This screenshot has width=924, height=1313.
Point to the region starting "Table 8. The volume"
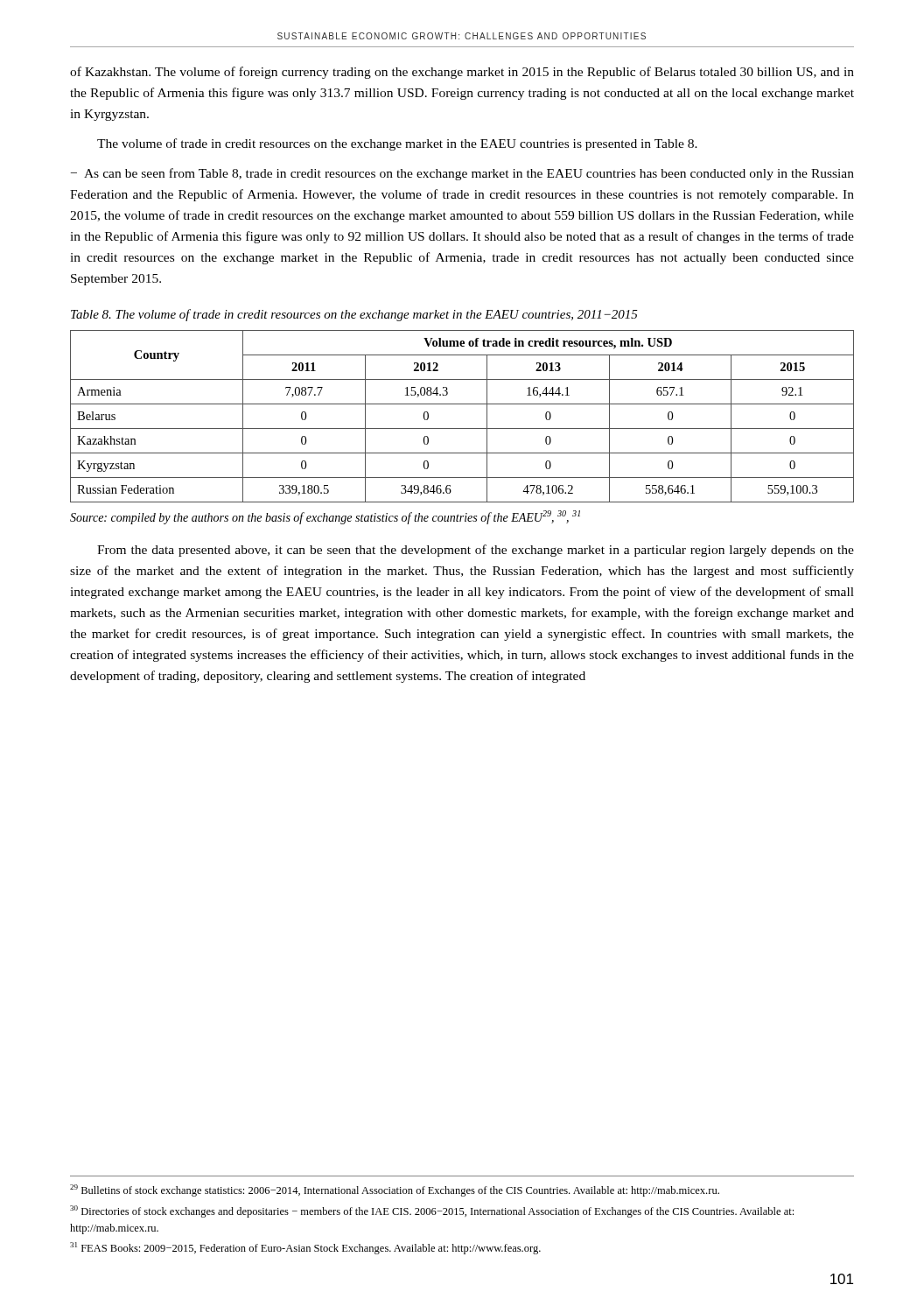tap(462, 315)
